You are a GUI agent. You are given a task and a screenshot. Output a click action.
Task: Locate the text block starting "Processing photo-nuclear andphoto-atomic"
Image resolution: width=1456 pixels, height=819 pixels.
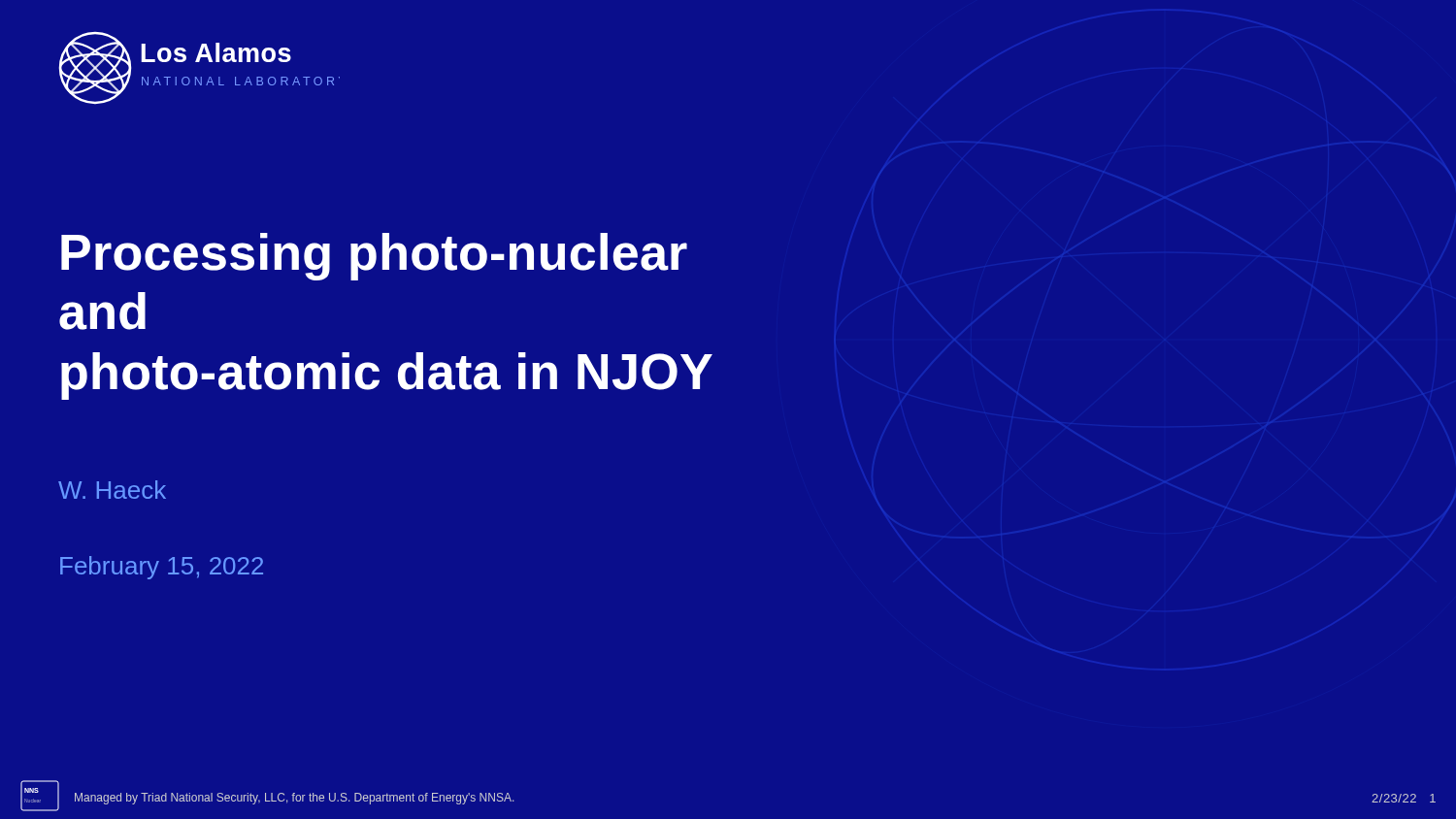click(374, 257)
